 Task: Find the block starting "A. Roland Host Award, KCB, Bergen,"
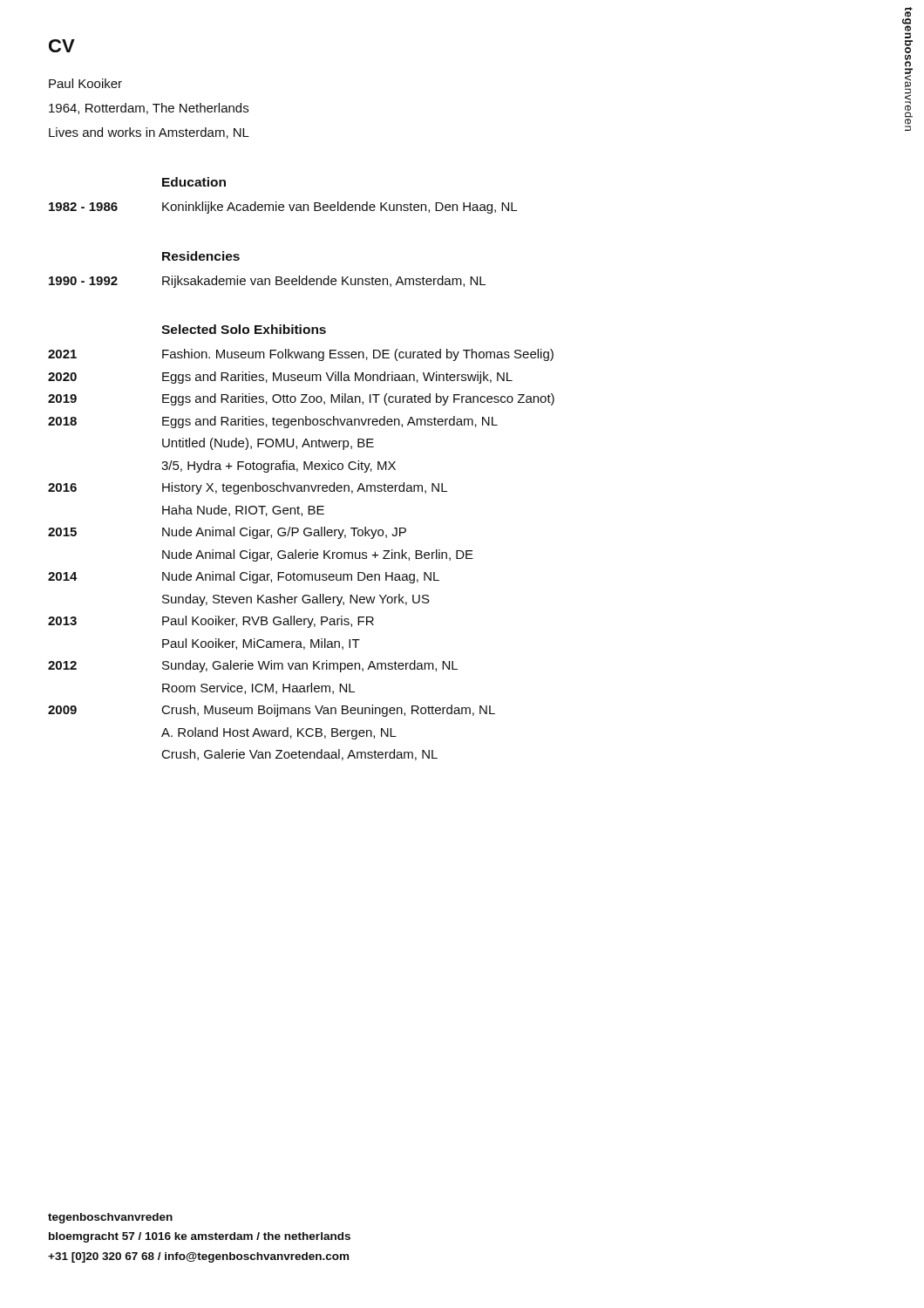(279, 733)
